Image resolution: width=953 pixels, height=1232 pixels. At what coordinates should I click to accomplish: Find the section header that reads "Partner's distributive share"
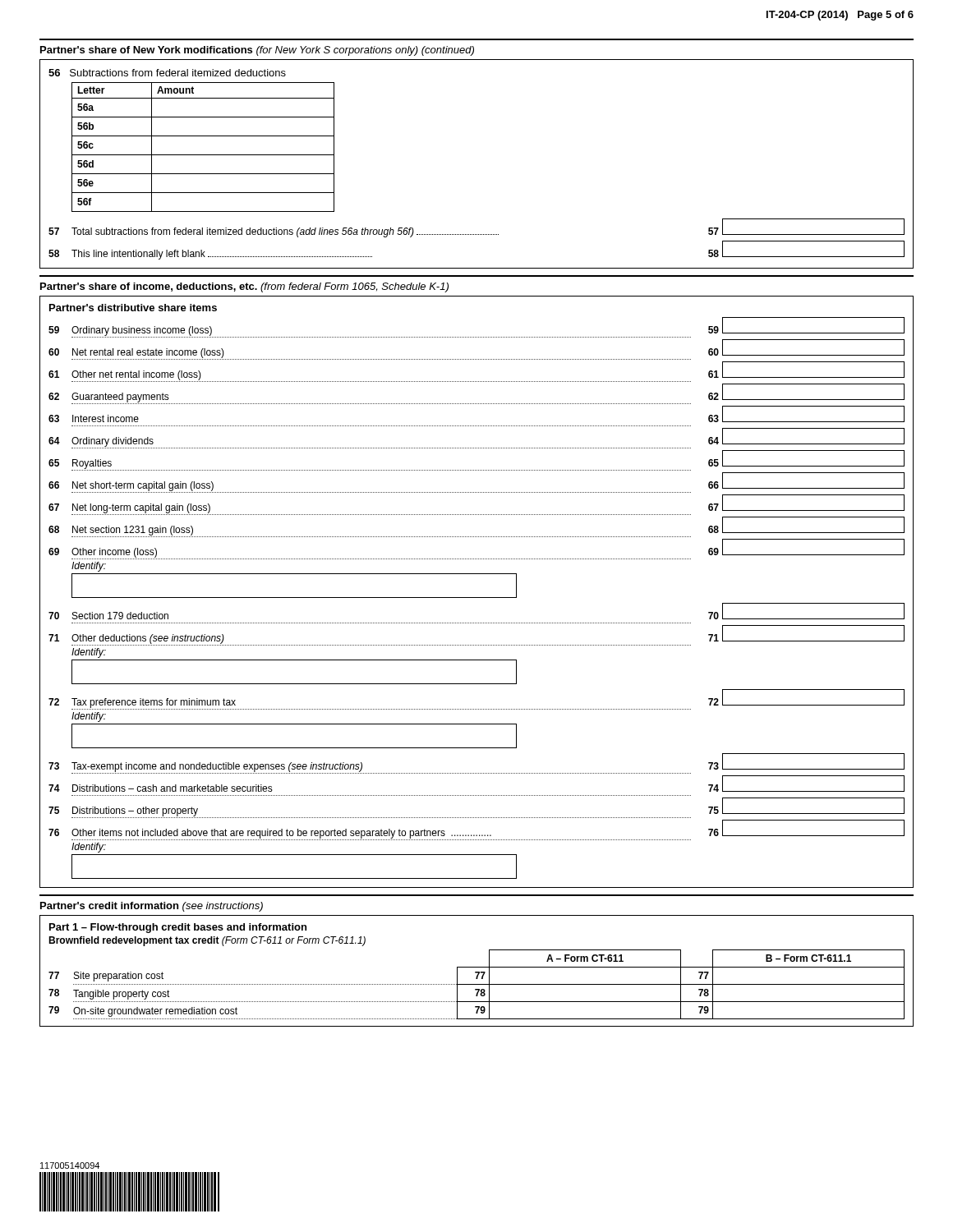(x=133, y=308)
